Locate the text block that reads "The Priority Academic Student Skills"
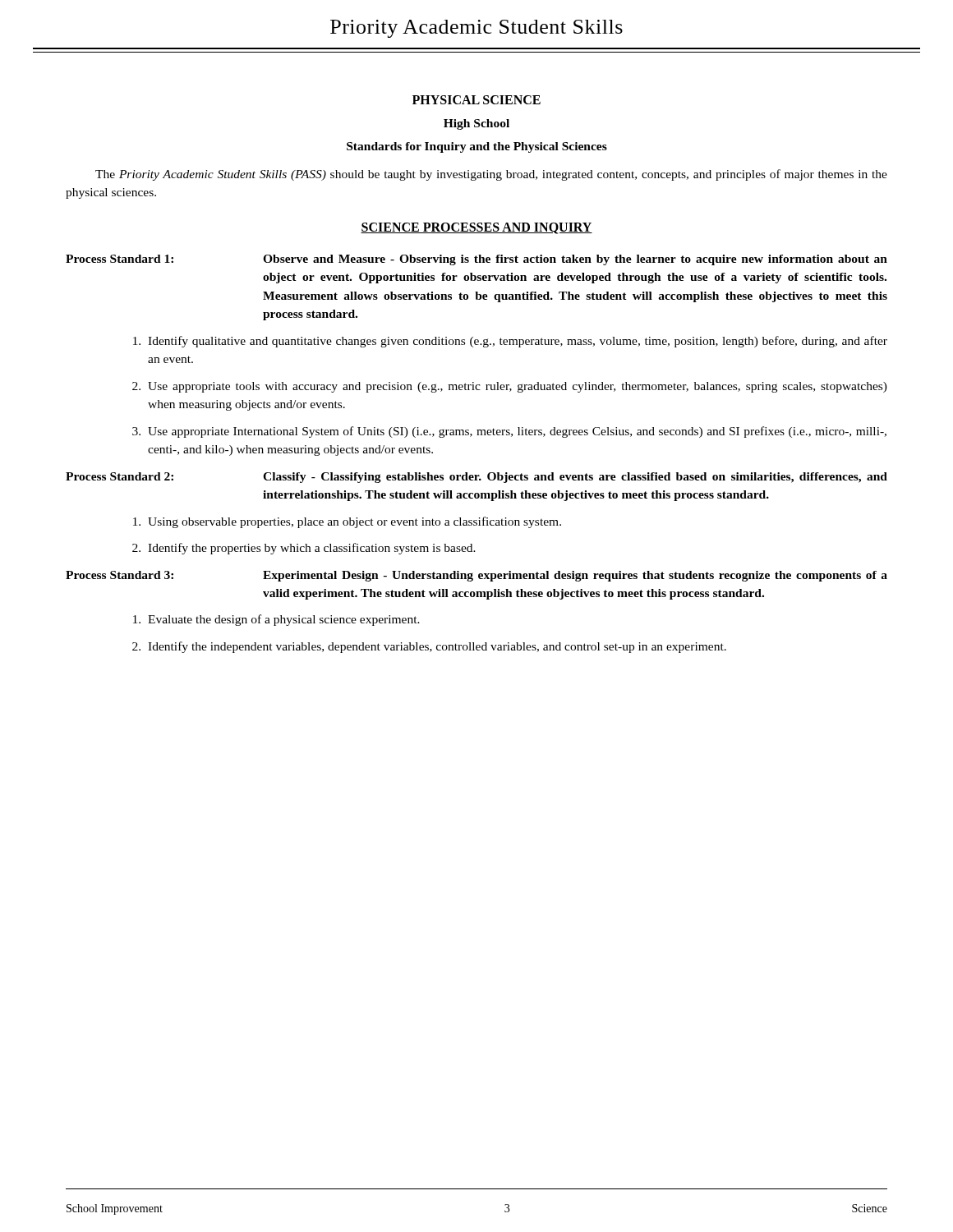953x1232 pixels. tap(476, 183)
